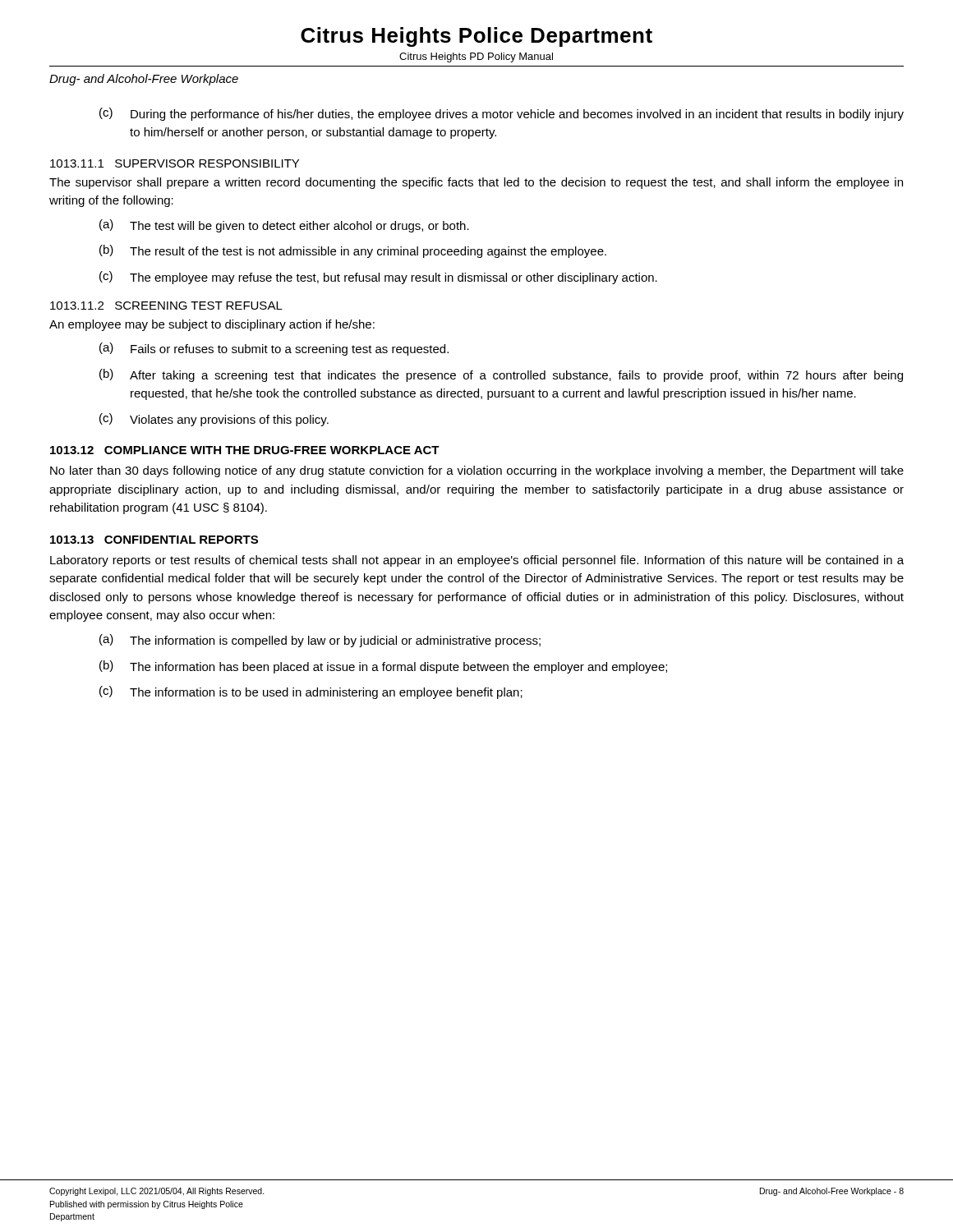Locate the region starting "(c) The information is to be used"

[x=501, y=692]
